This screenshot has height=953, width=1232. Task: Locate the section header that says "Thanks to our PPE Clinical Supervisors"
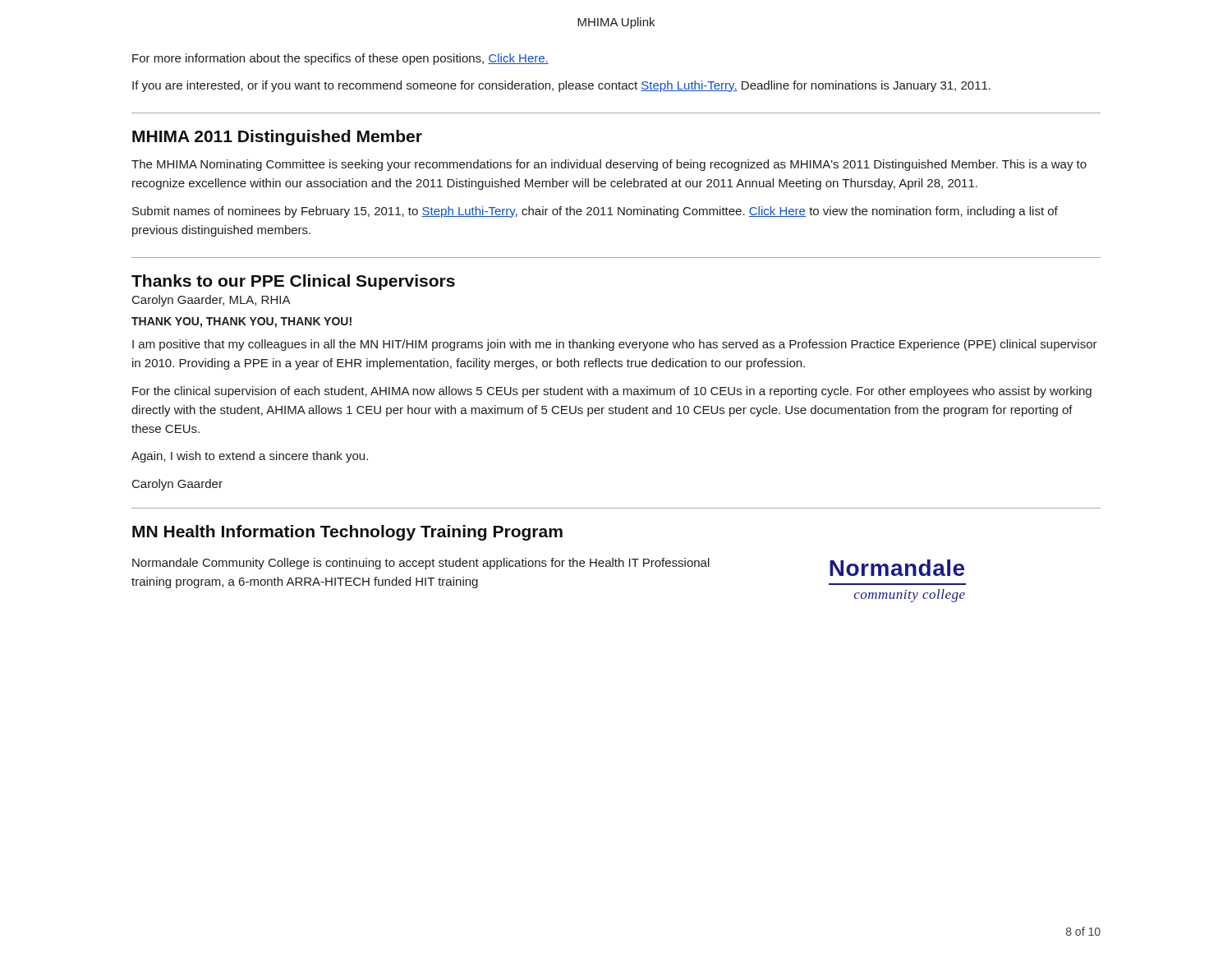click(293, 282)
